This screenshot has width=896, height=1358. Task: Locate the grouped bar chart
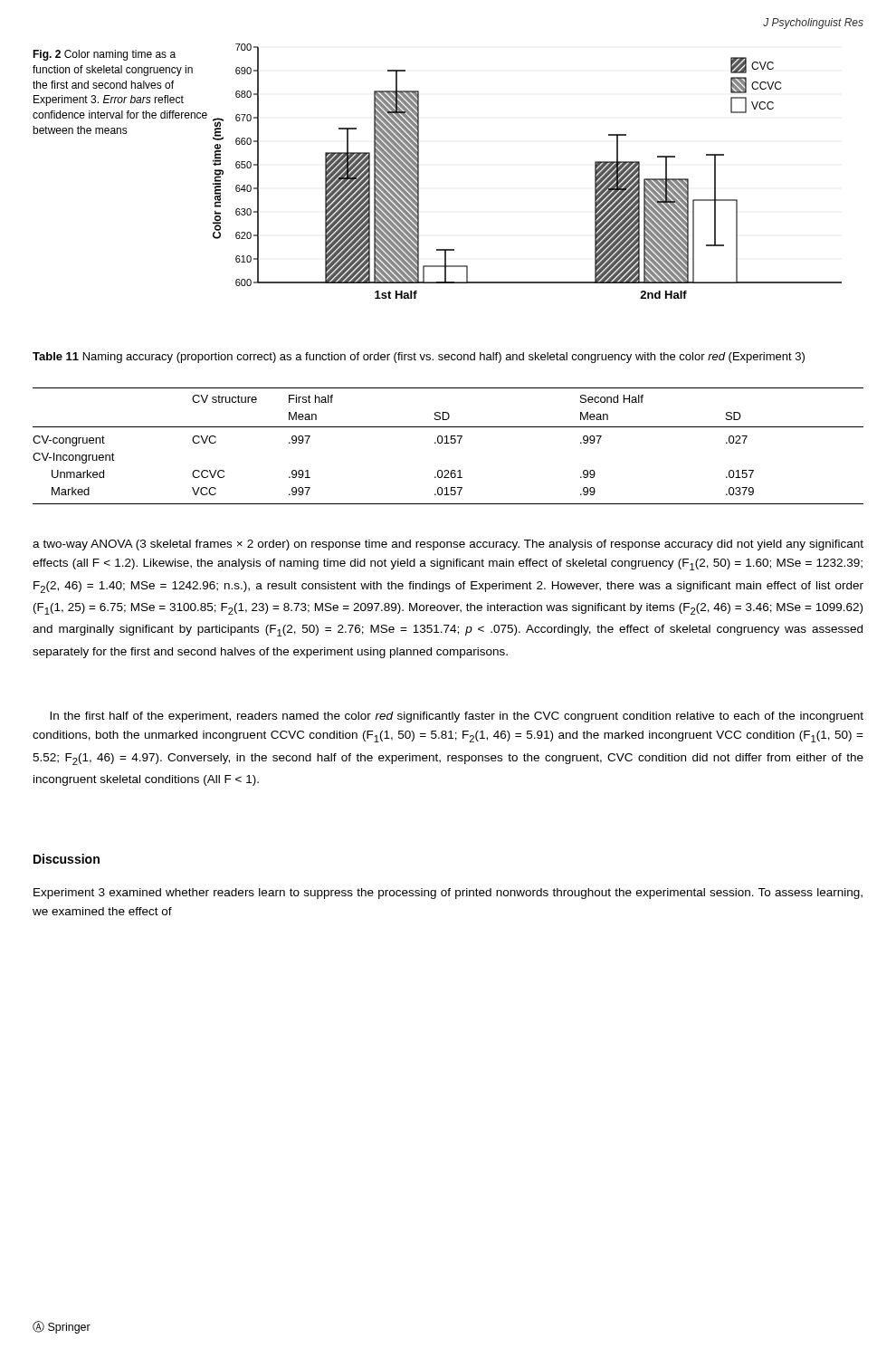(534, 178)
